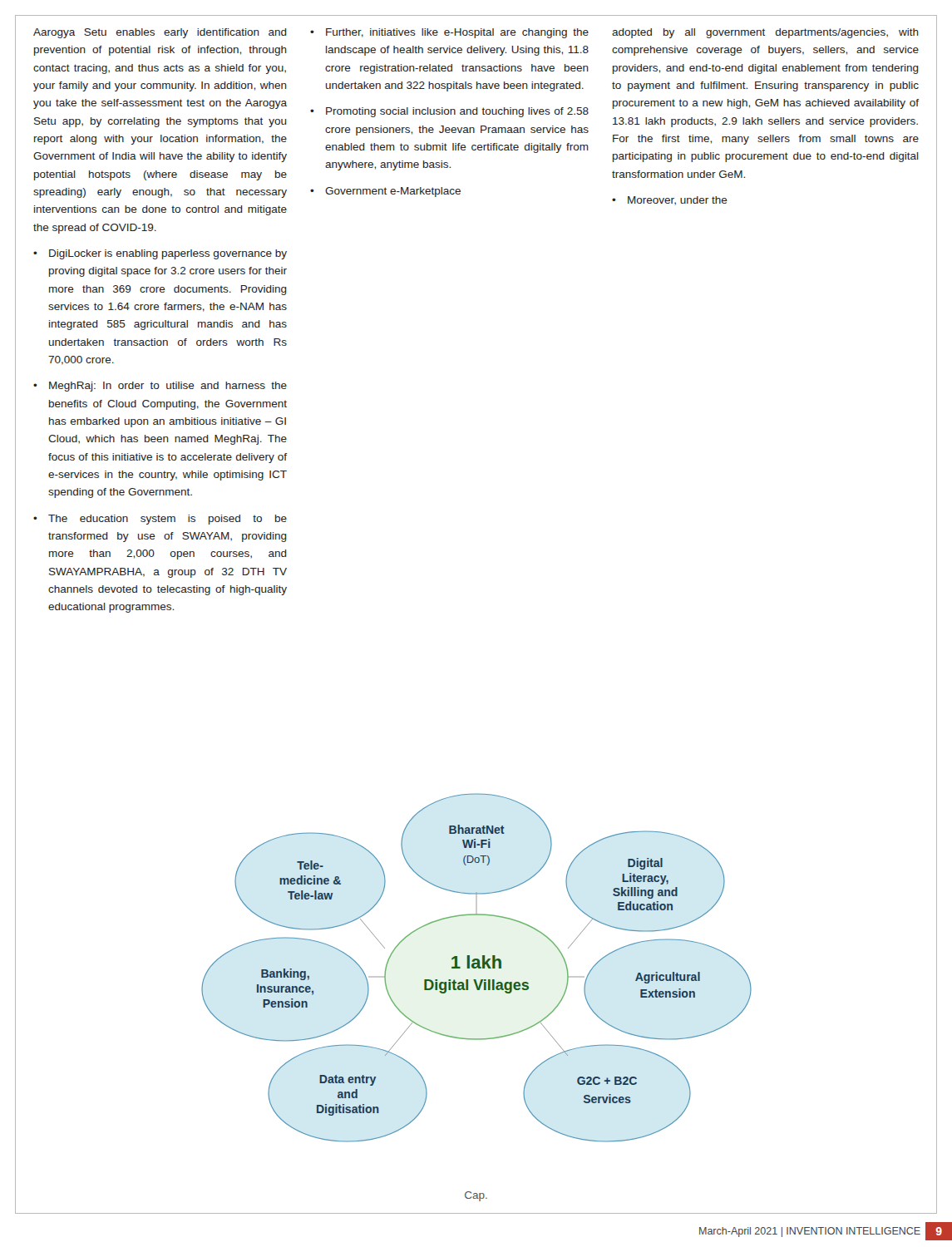Click a infographic

point(476,960)
